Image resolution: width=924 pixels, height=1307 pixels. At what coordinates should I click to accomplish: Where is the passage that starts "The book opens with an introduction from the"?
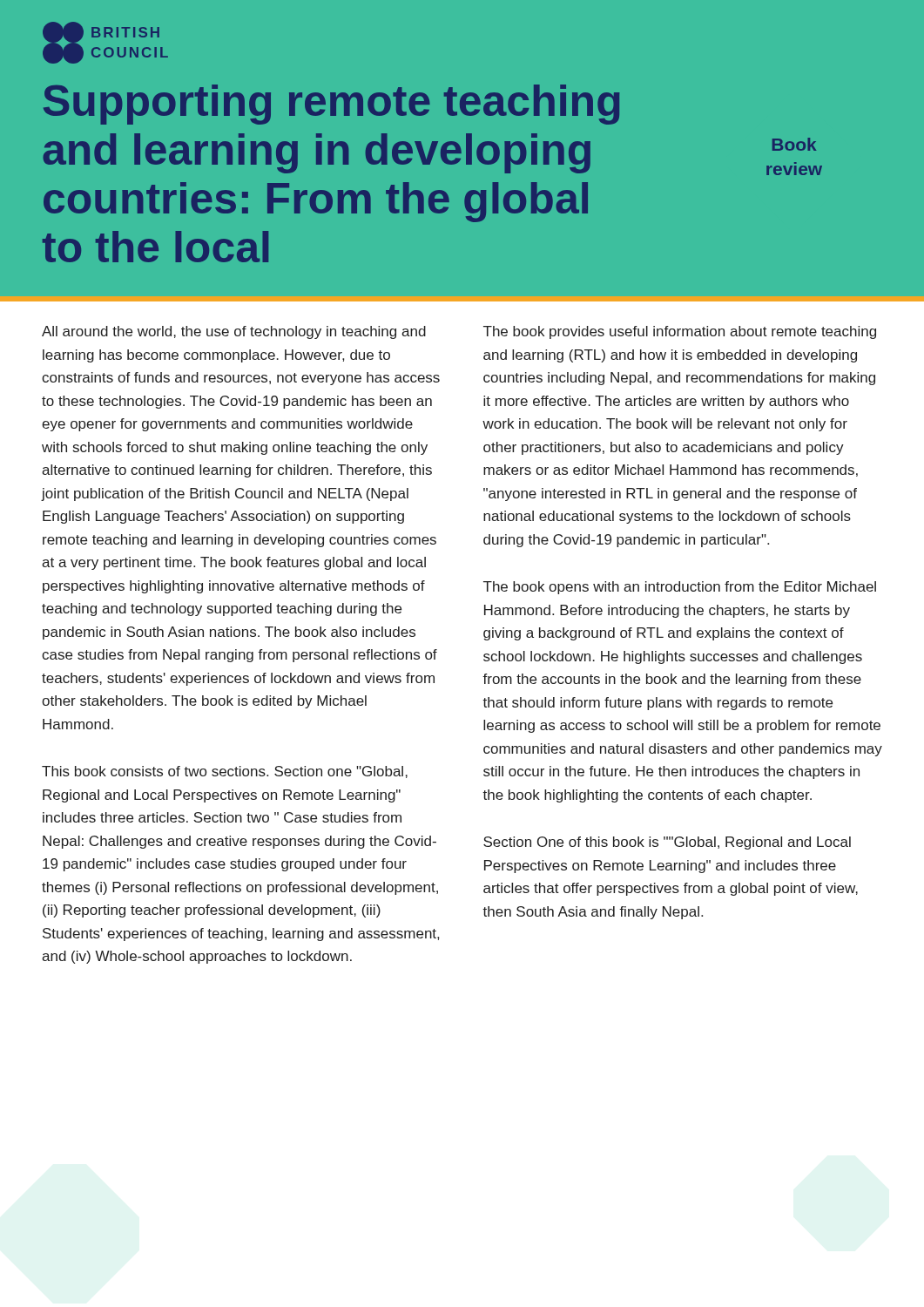coord(683,692)
